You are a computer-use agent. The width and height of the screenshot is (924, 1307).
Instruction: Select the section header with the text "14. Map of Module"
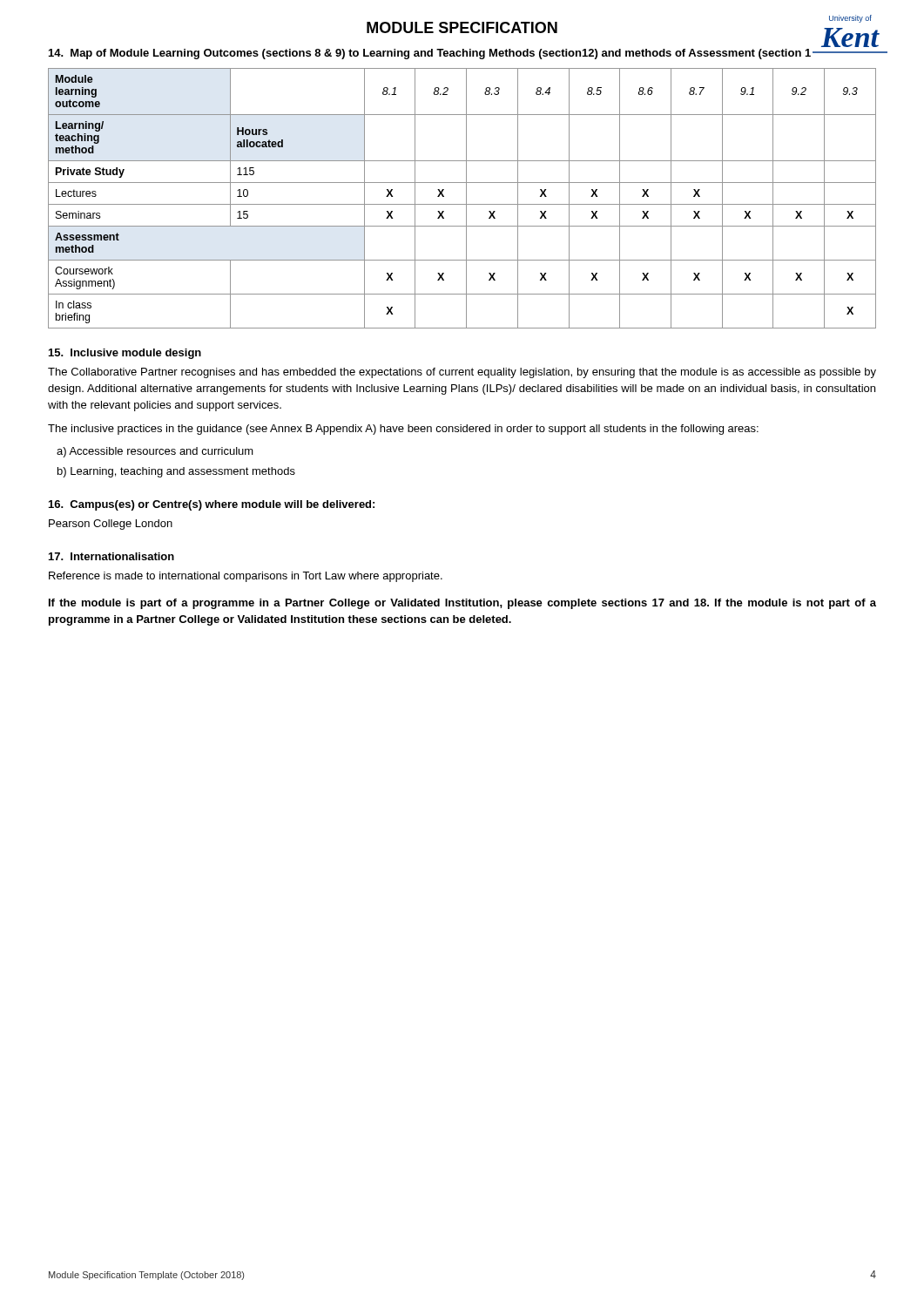point(434,53)
